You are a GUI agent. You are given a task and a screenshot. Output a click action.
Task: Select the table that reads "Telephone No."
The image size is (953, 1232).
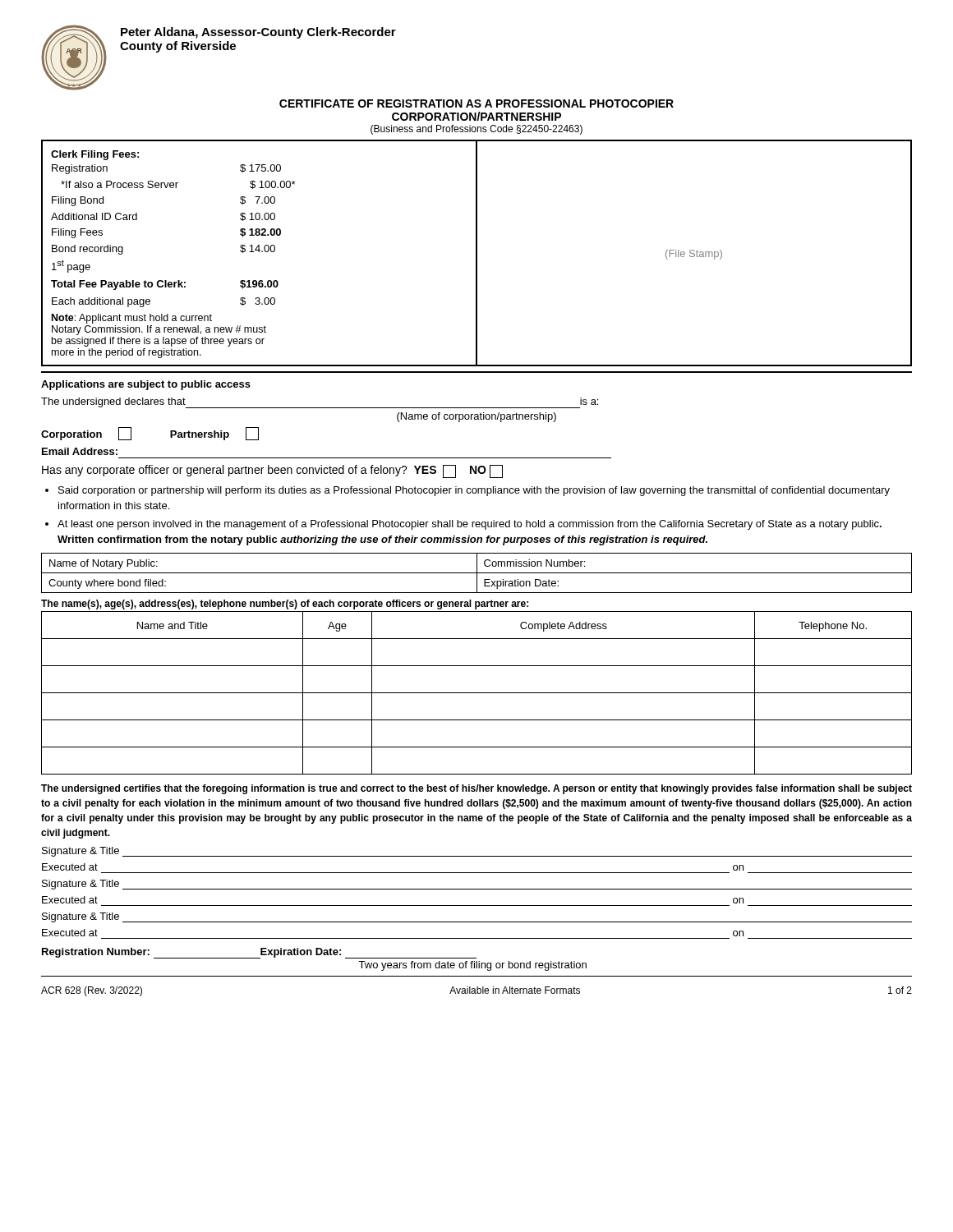click(476, 693)
